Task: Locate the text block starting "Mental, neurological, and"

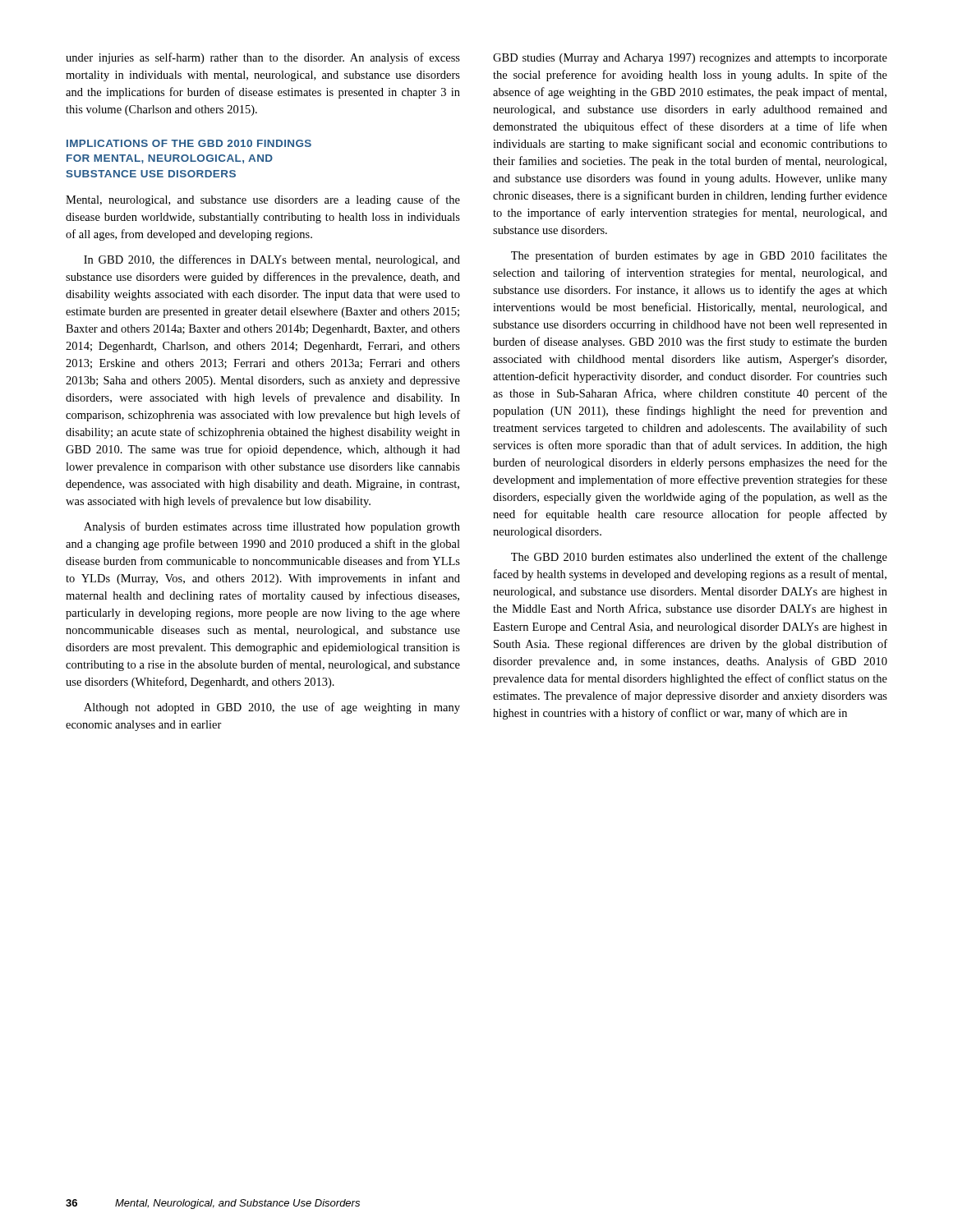Action: [263, 462]
